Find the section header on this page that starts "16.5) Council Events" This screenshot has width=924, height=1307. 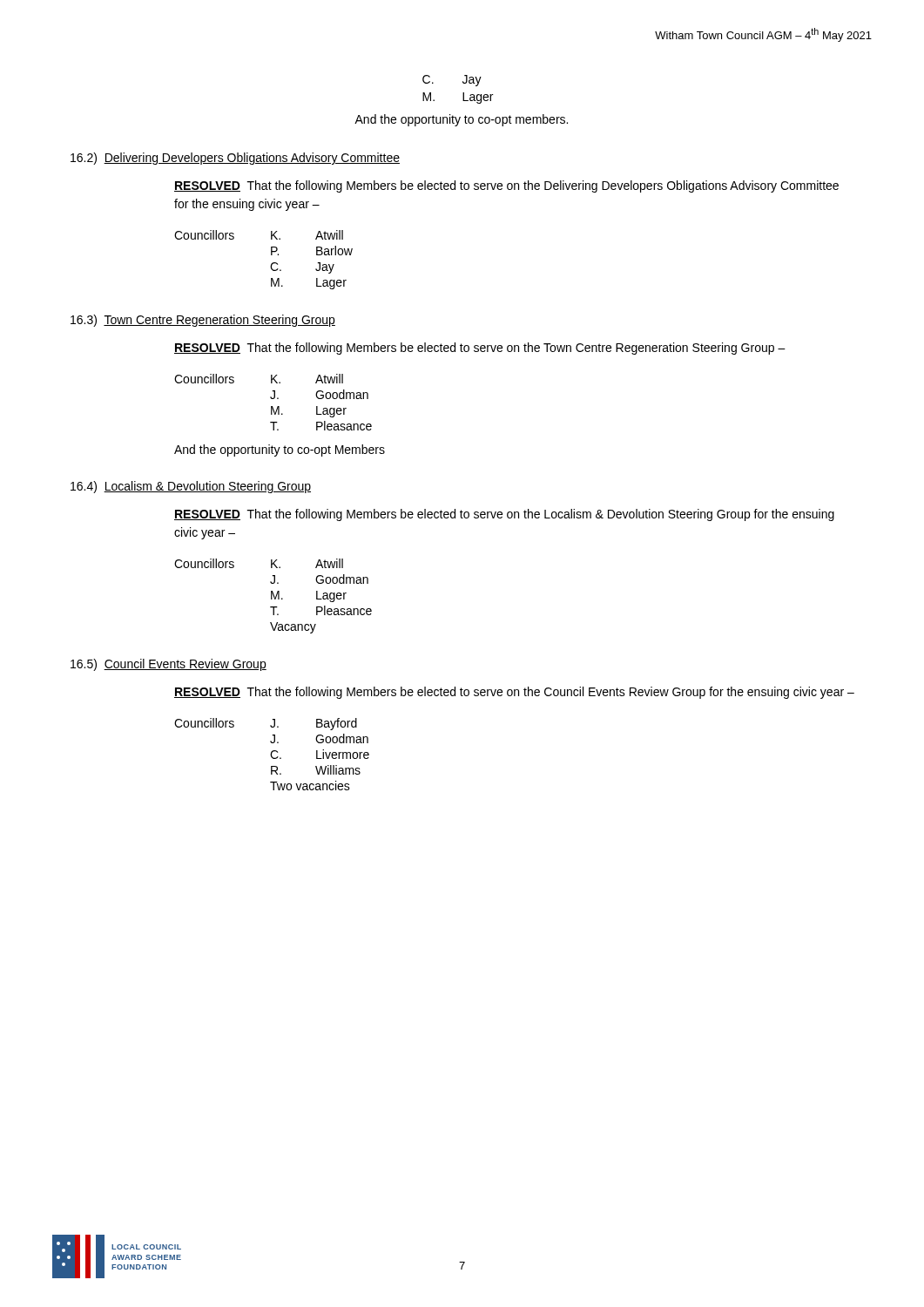tap(168, 664)
